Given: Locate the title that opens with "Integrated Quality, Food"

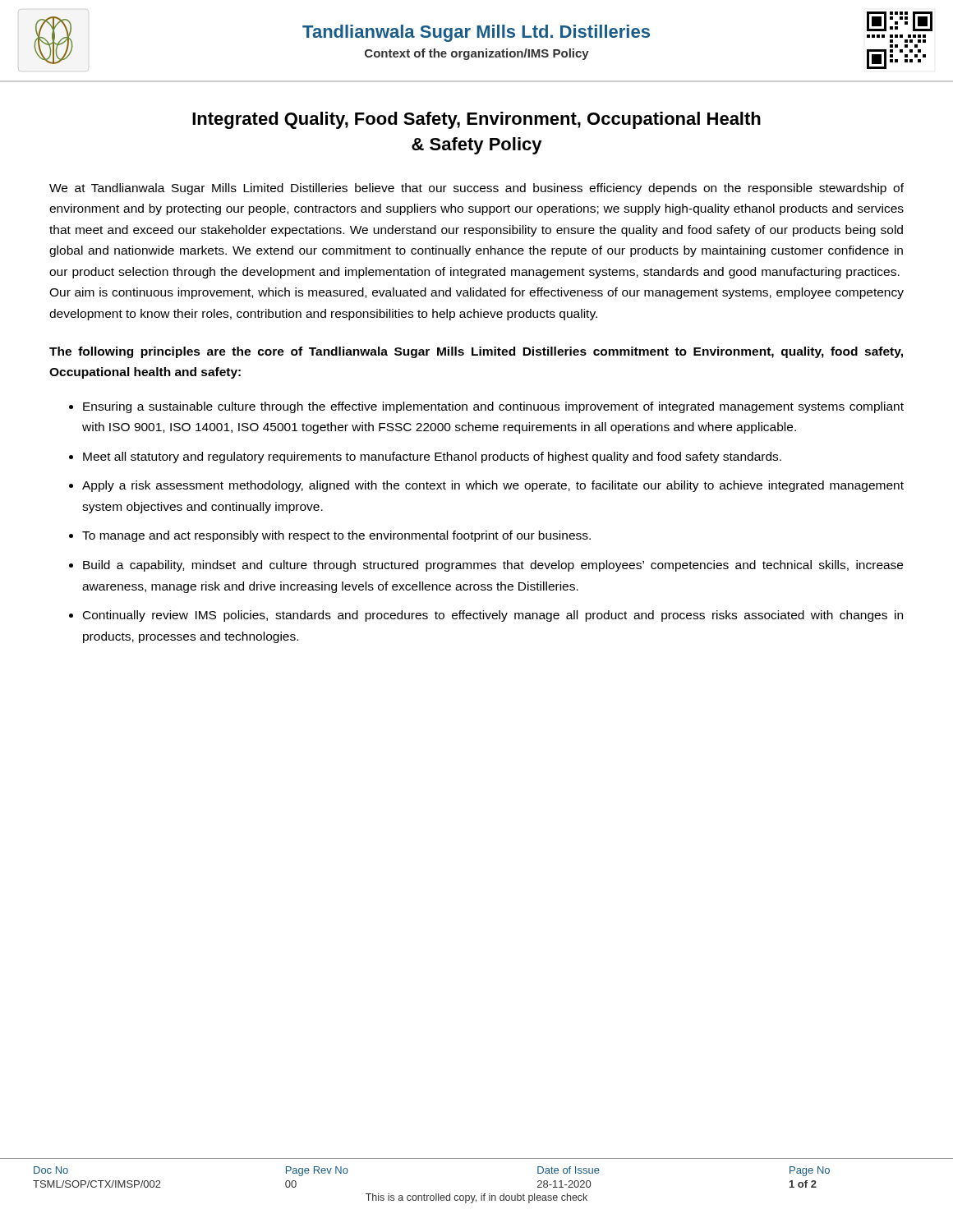Looking at the screenshot, I should [x=476, y=131].
